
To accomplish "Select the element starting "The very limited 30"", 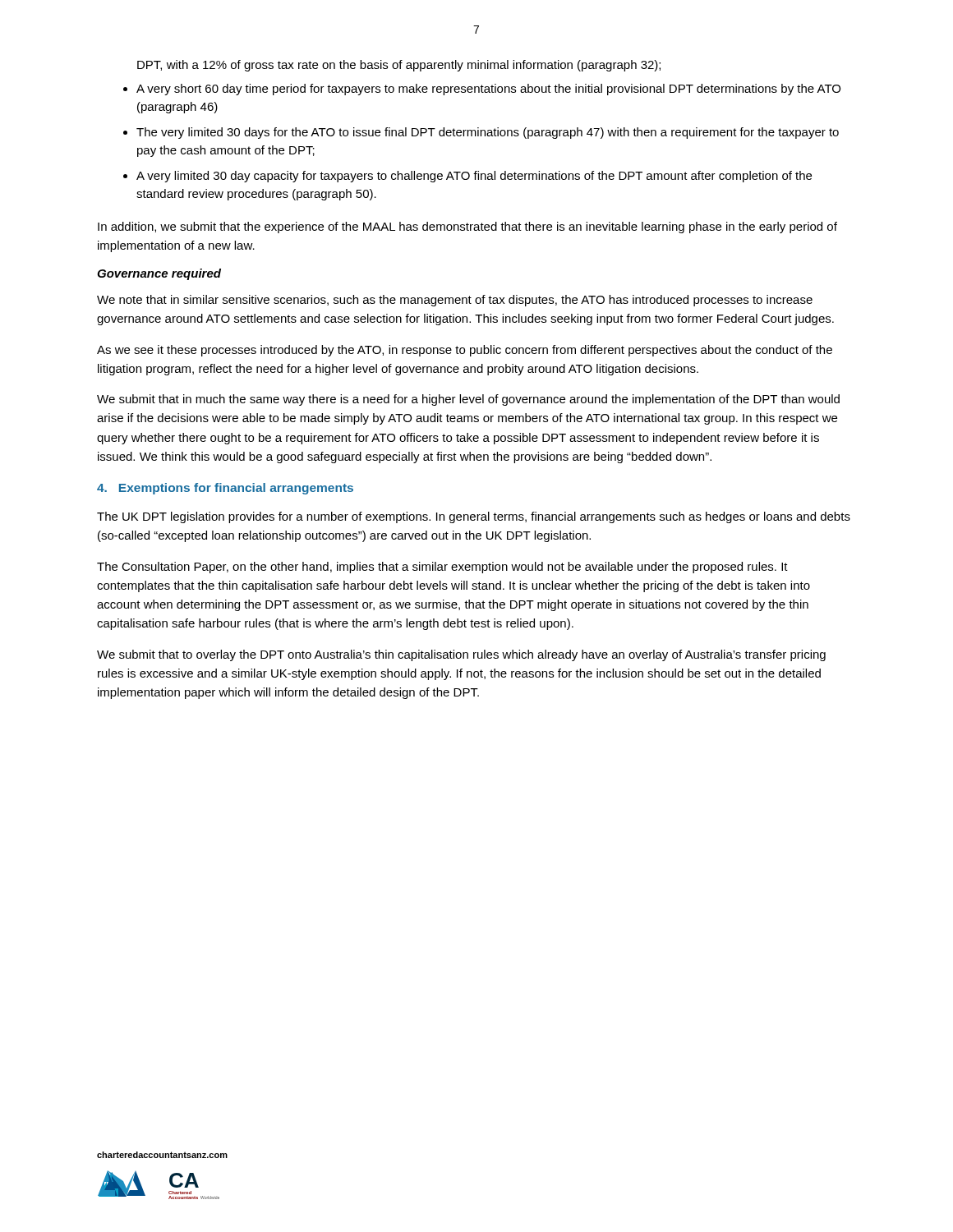I will tap(488, 141).
